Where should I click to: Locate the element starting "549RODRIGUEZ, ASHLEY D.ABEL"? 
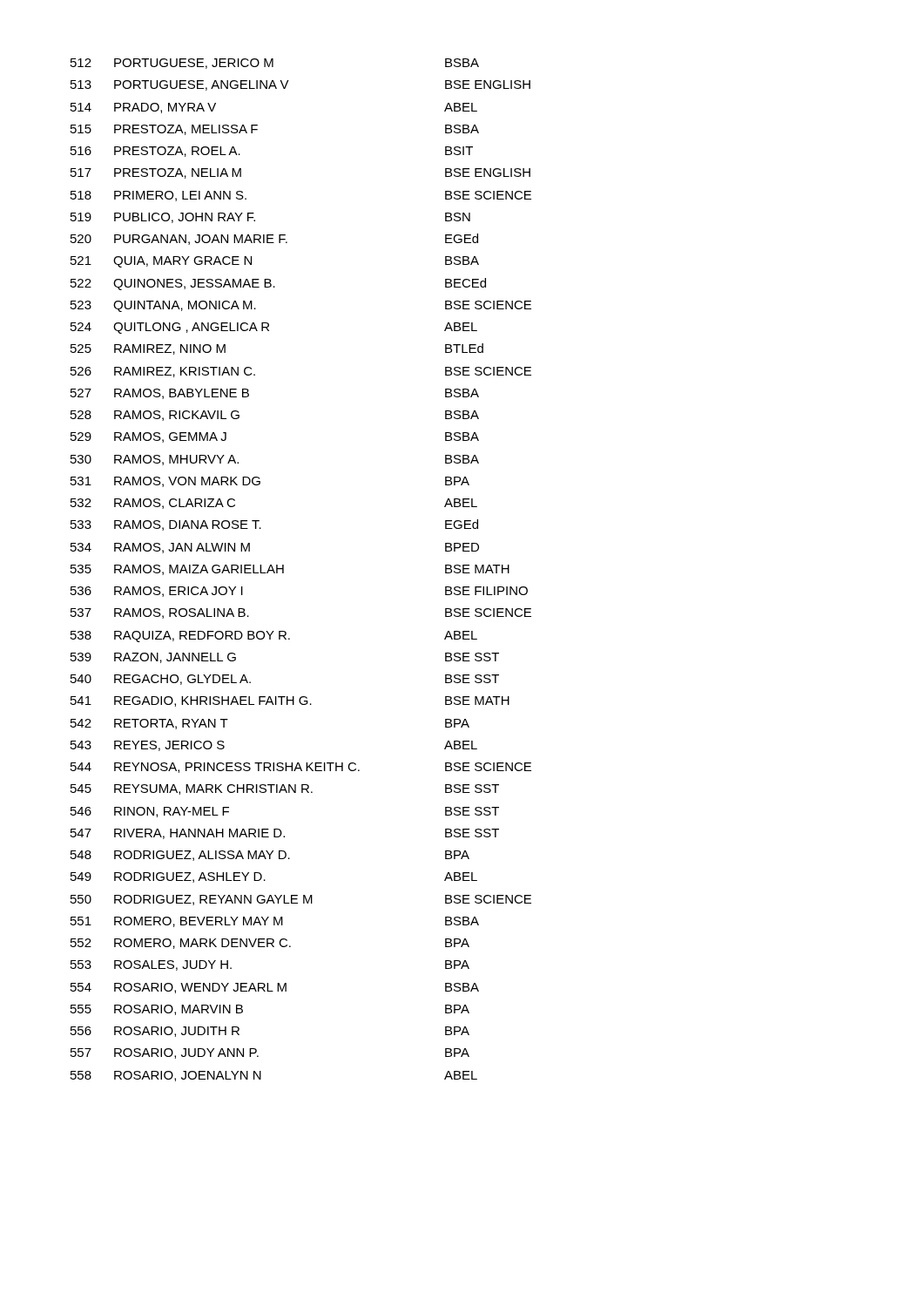coord(76,877)
